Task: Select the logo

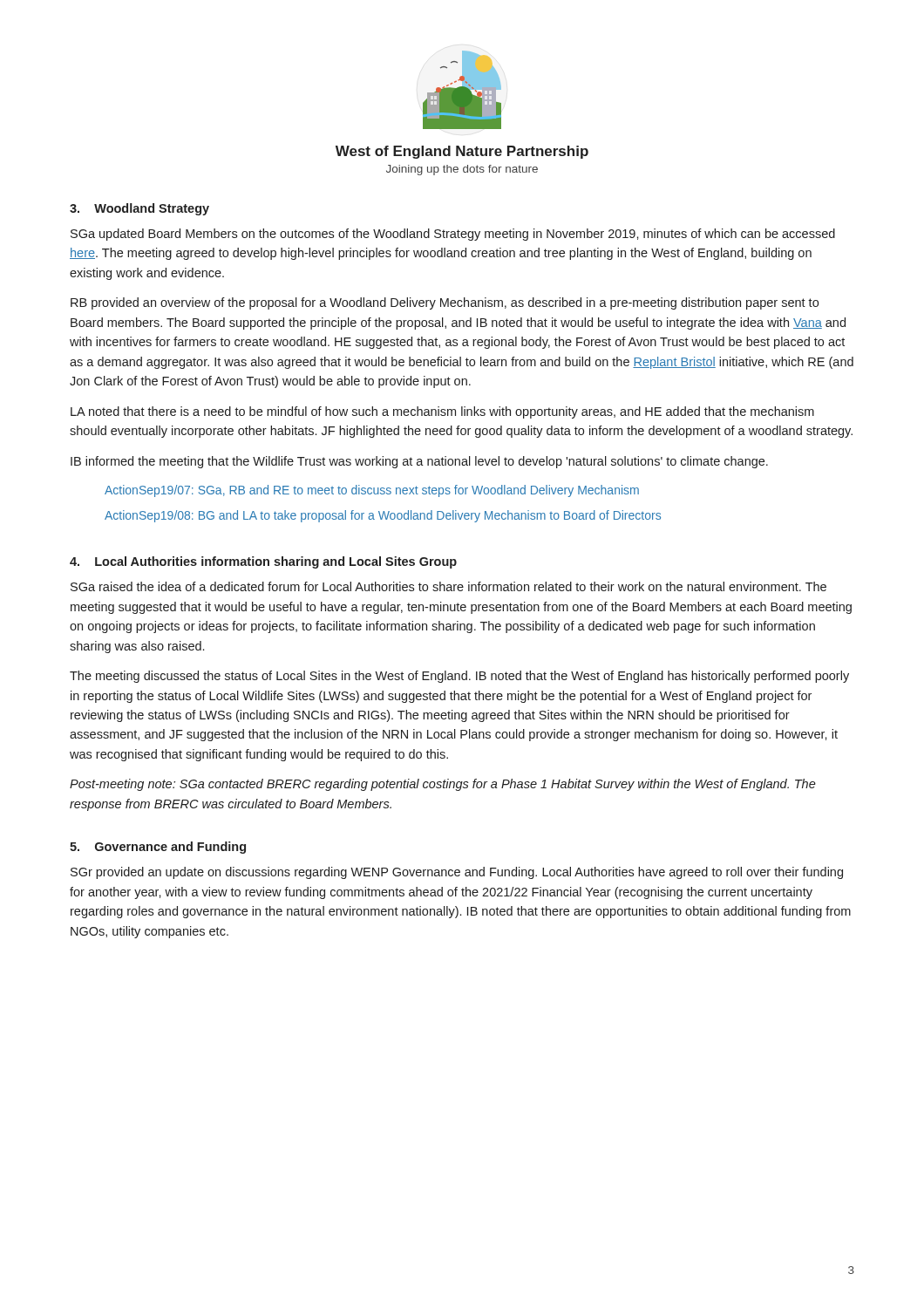Action: pyautogui.click(x=462, y=109)
